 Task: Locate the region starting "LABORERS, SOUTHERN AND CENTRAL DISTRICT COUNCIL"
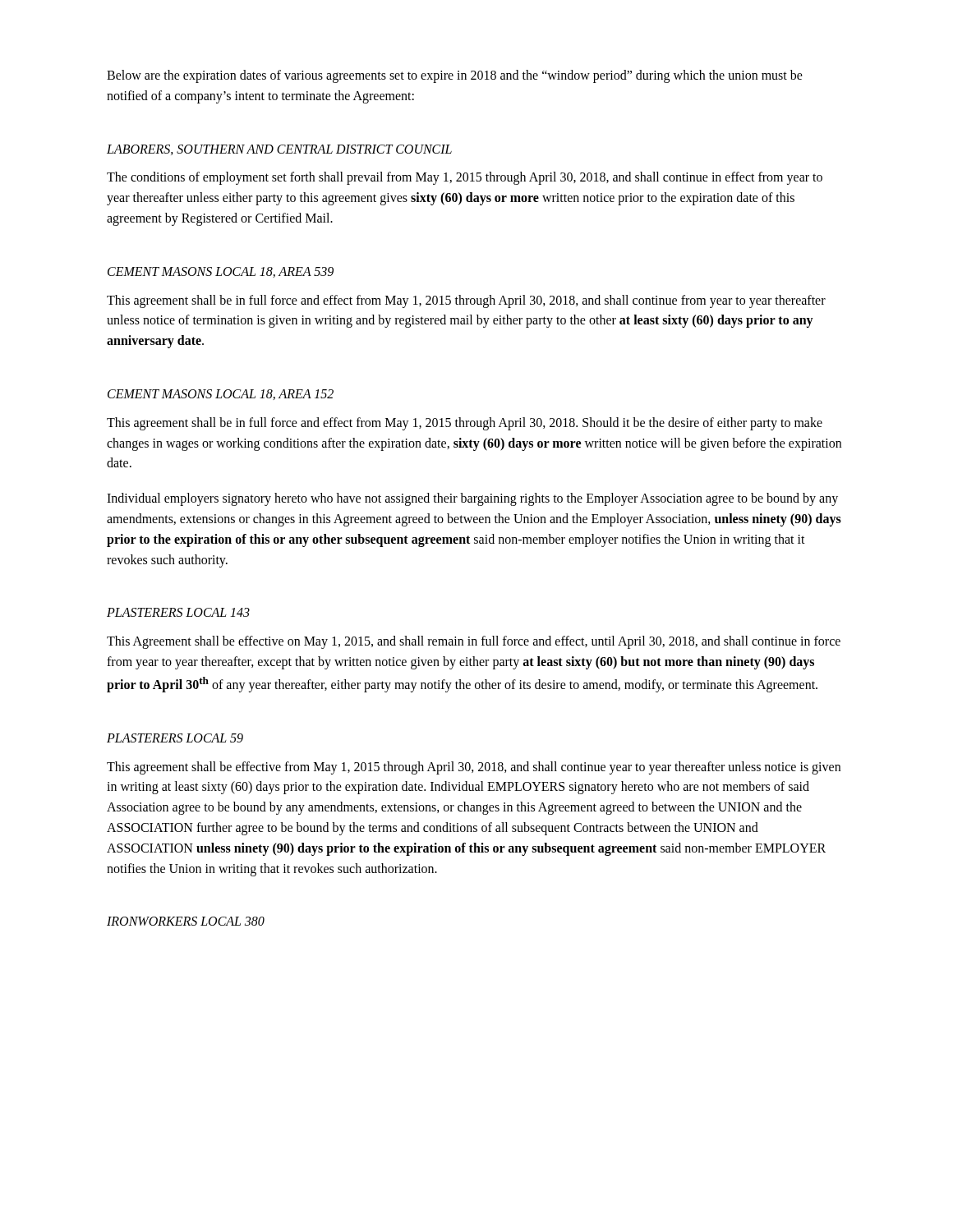[x=280, y=149]
